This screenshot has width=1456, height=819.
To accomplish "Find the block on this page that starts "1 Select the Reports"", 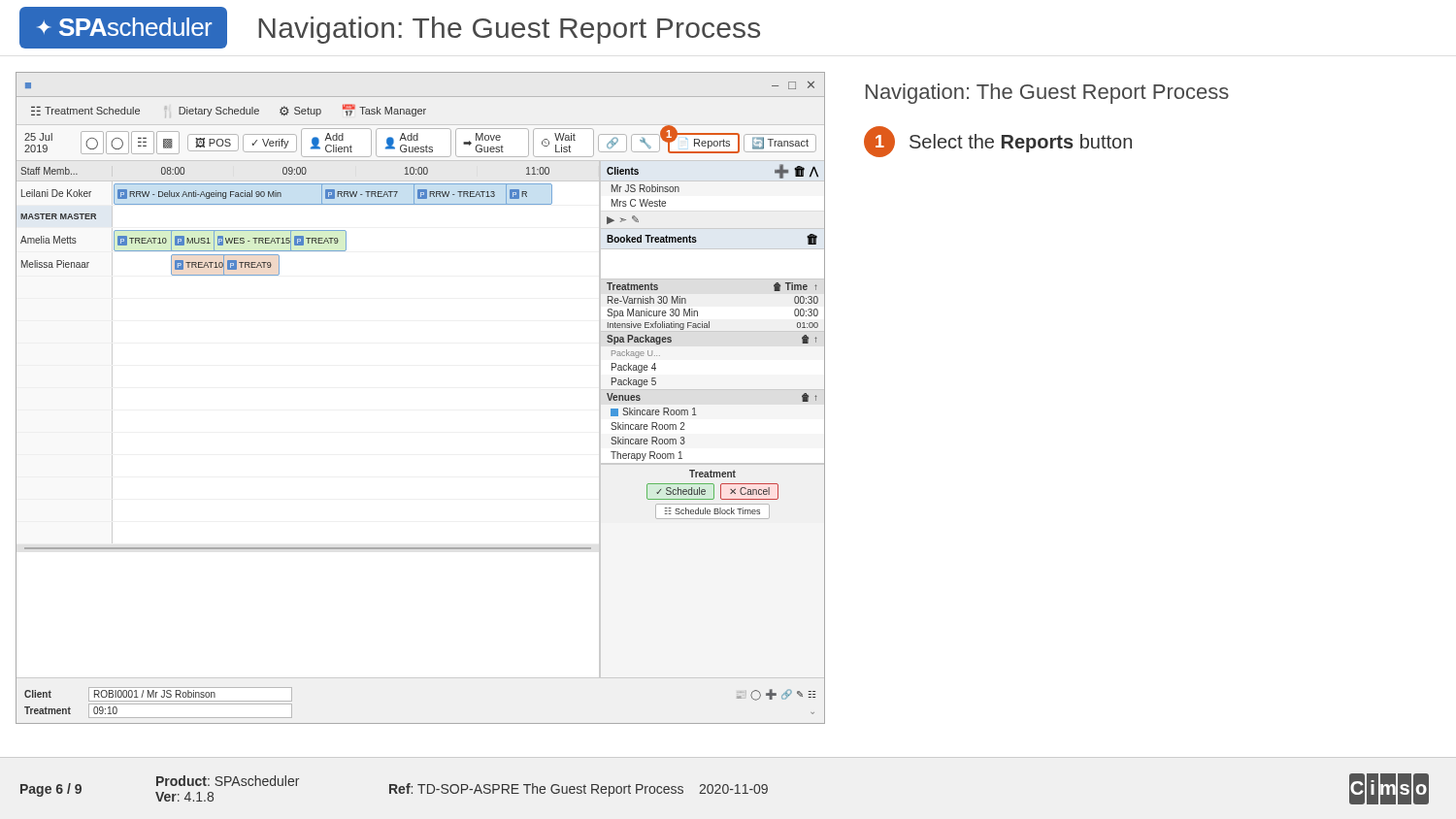I will click(x=998, y=142).
